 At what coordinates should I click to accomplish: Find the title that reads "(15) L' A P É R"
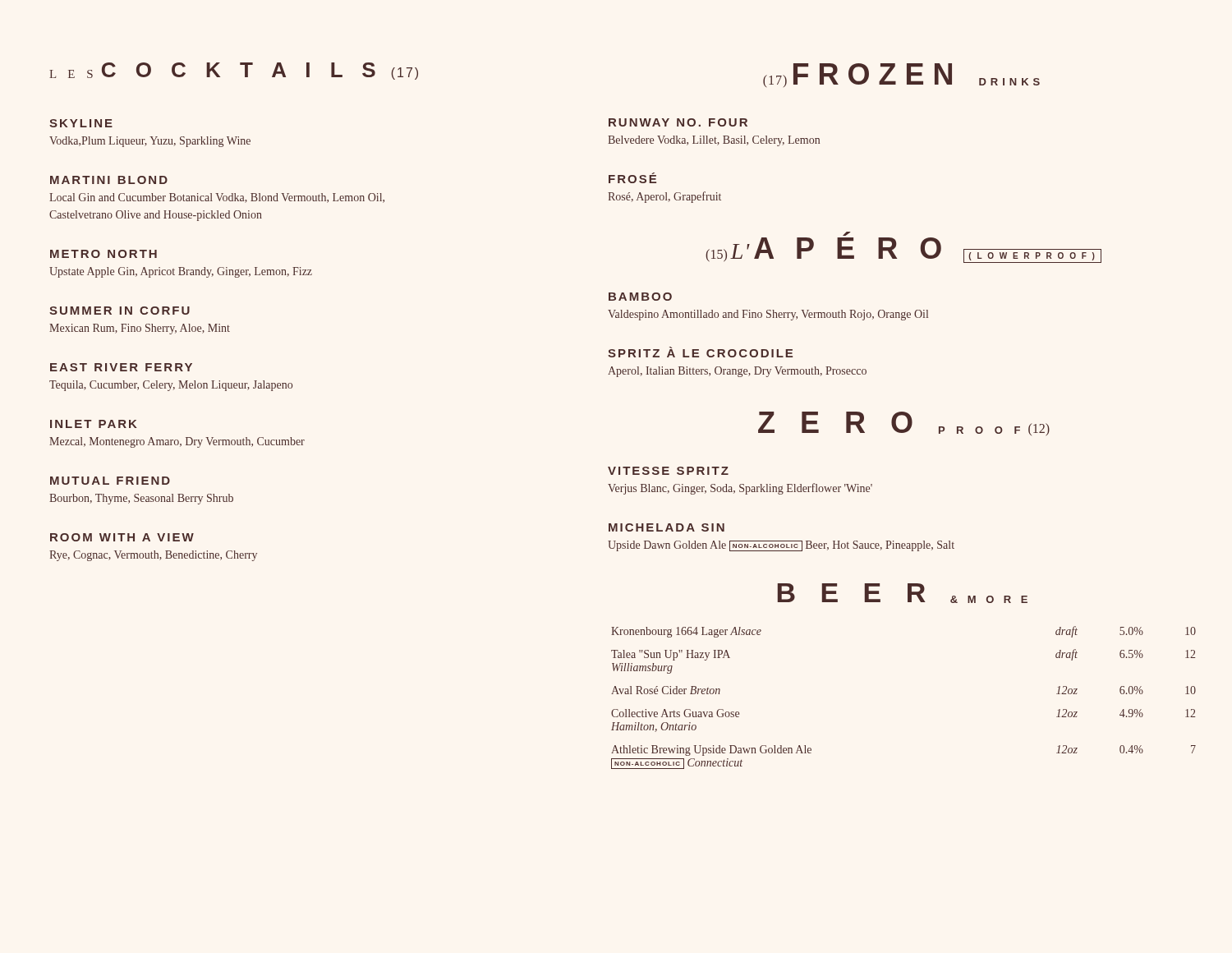point(903,248)
